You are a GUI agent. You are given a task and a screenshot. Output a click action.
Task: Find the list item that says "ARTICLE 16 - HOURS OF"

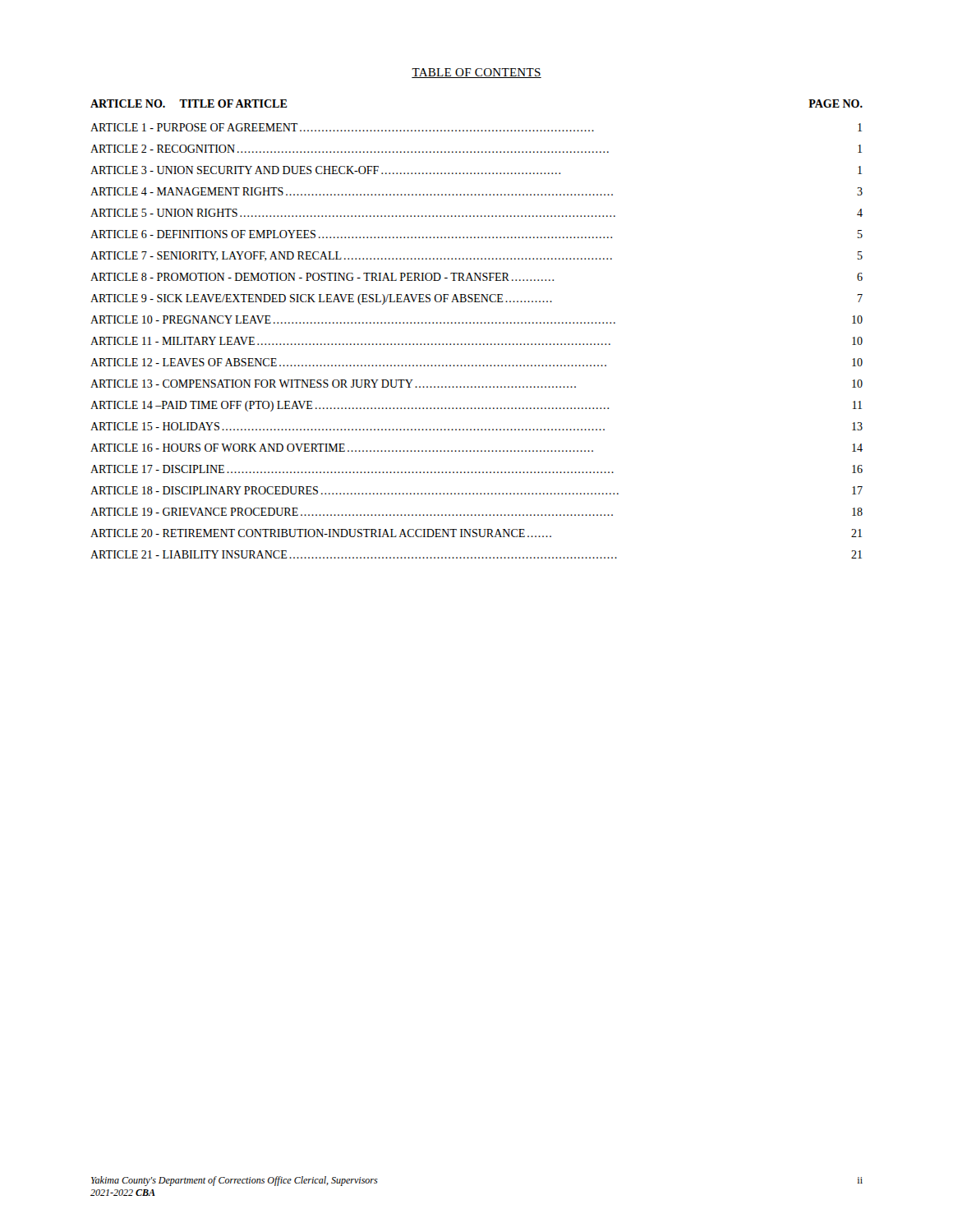[x=476, y=448]
